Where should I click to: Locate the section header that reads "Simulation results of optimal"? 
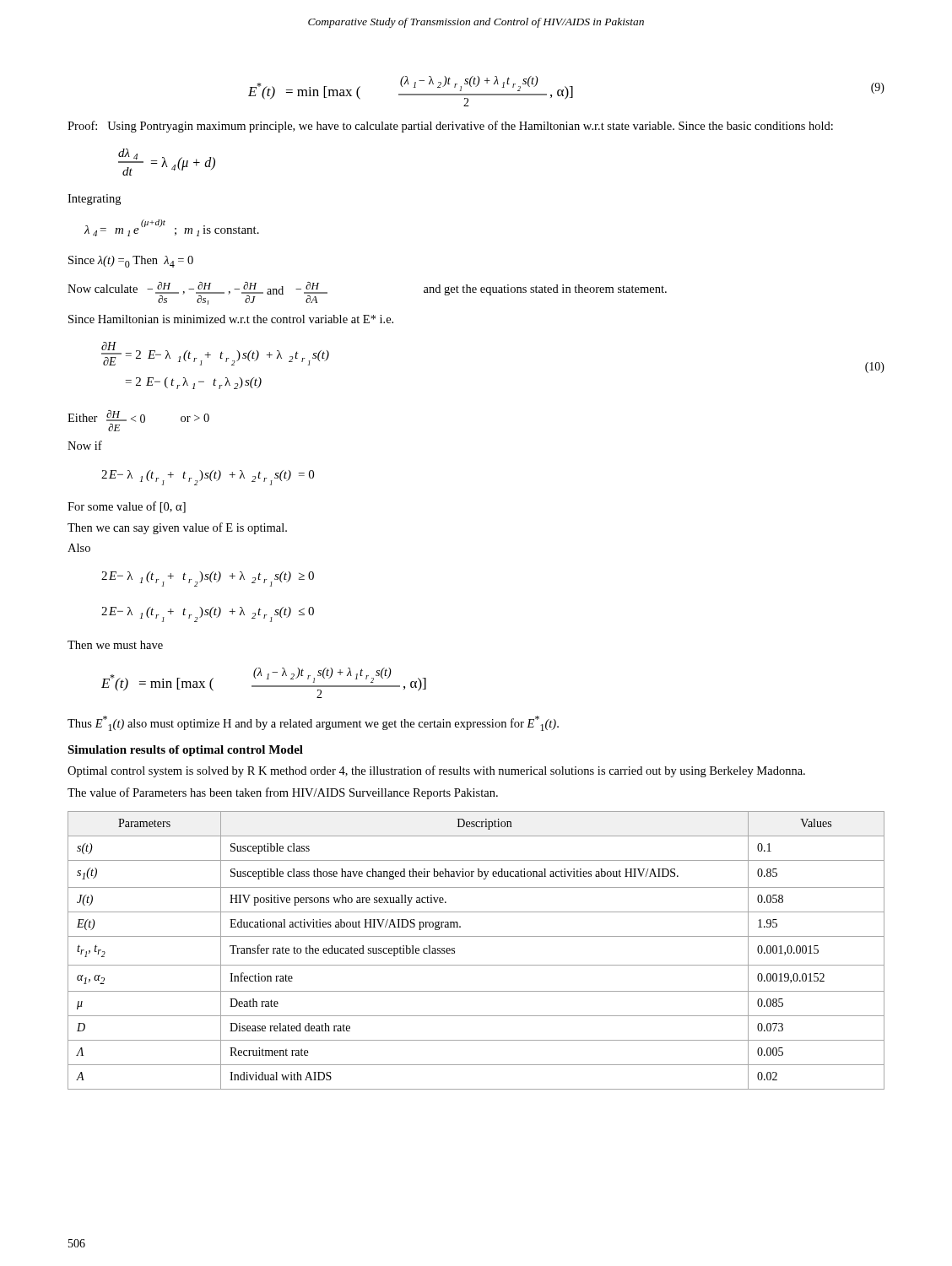pyautogui.click(x=185, y=749)
